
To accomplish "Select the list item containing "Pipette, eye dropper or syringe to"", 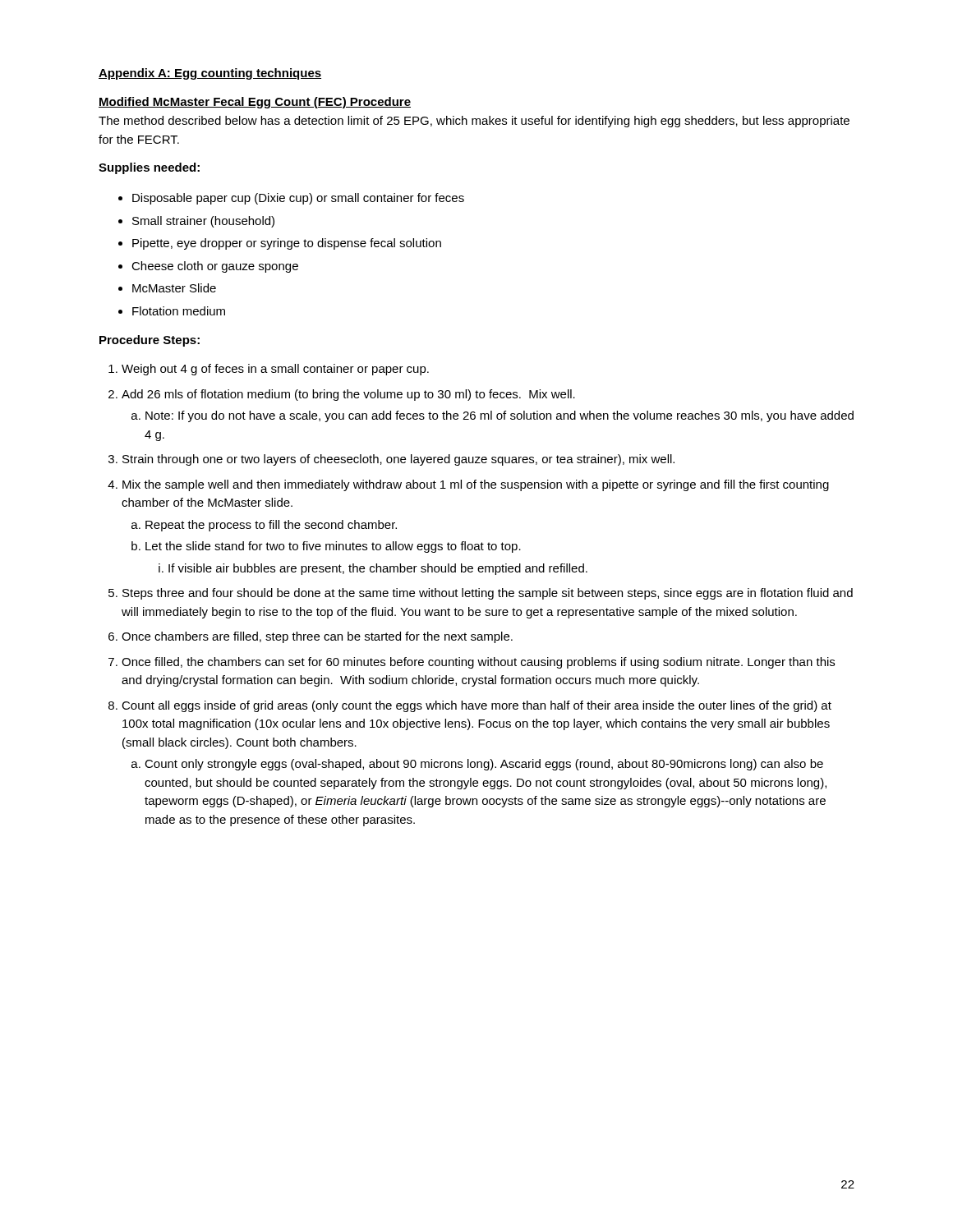I will [x=287, y=243].
